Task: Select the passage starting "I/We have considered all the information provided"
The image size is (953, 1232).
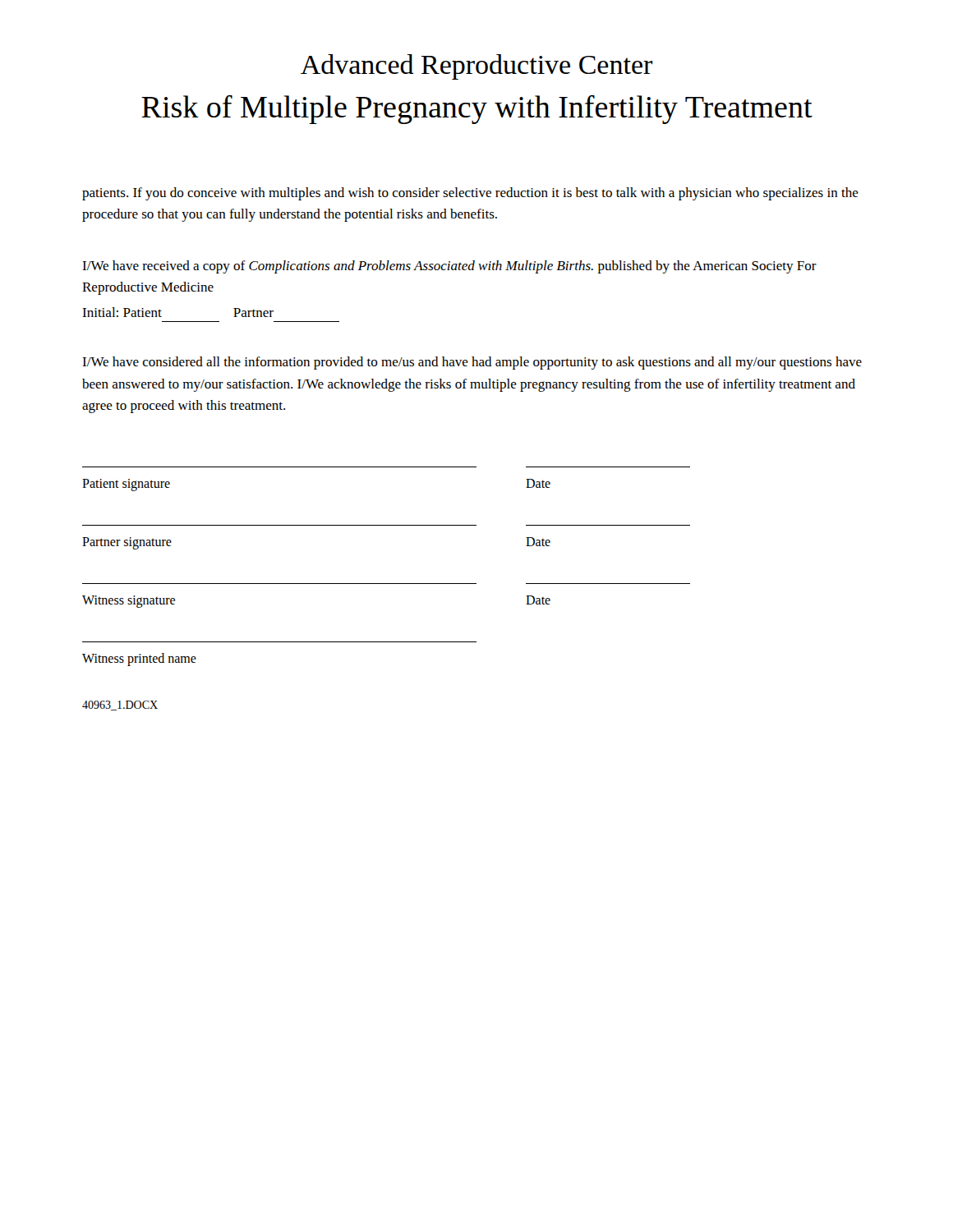Action: coord(472,384)
